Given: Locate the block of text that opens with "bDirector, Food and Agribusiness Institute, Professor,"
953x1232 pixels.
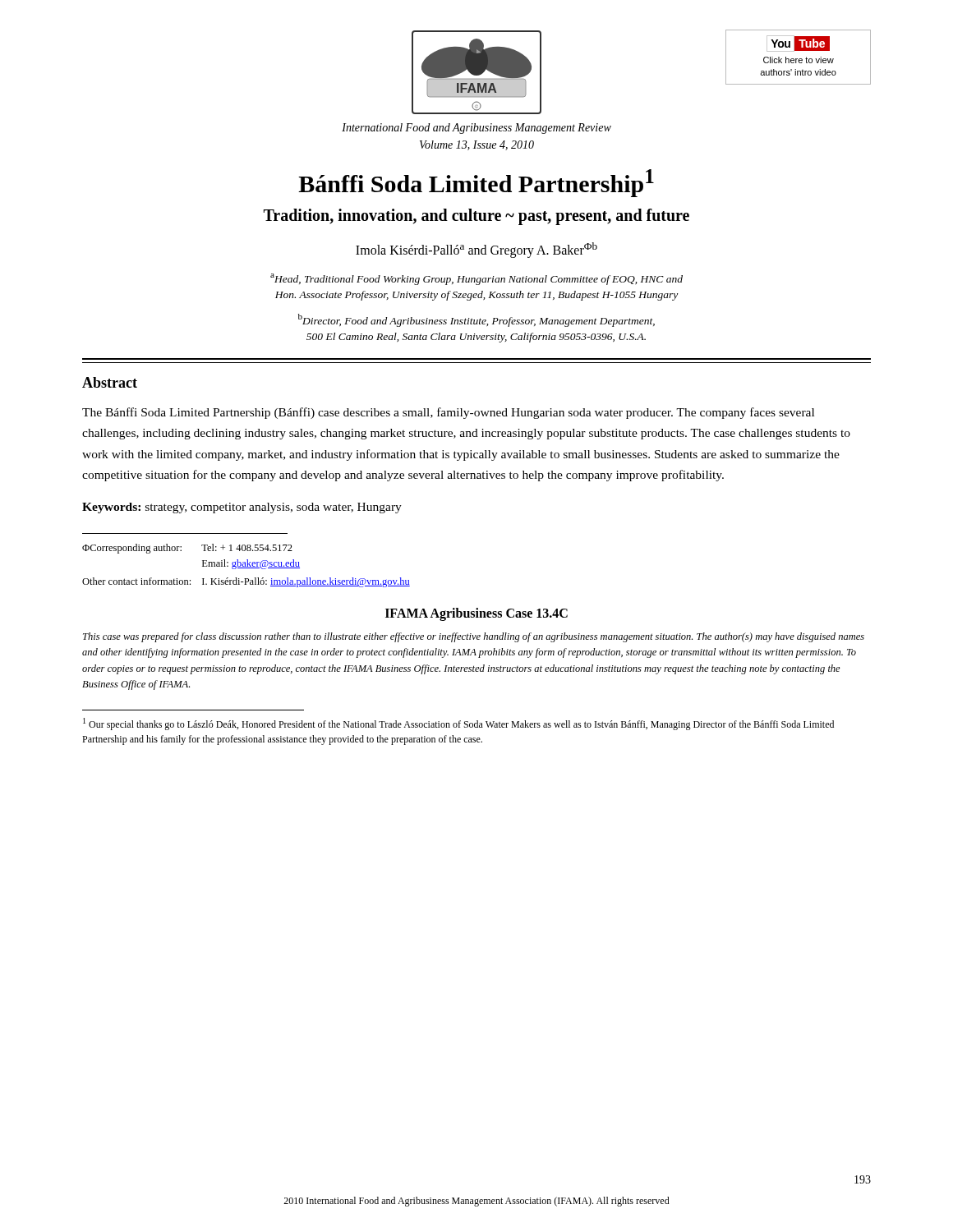Looking at the screenshot, I should click(x=476, y=327).
